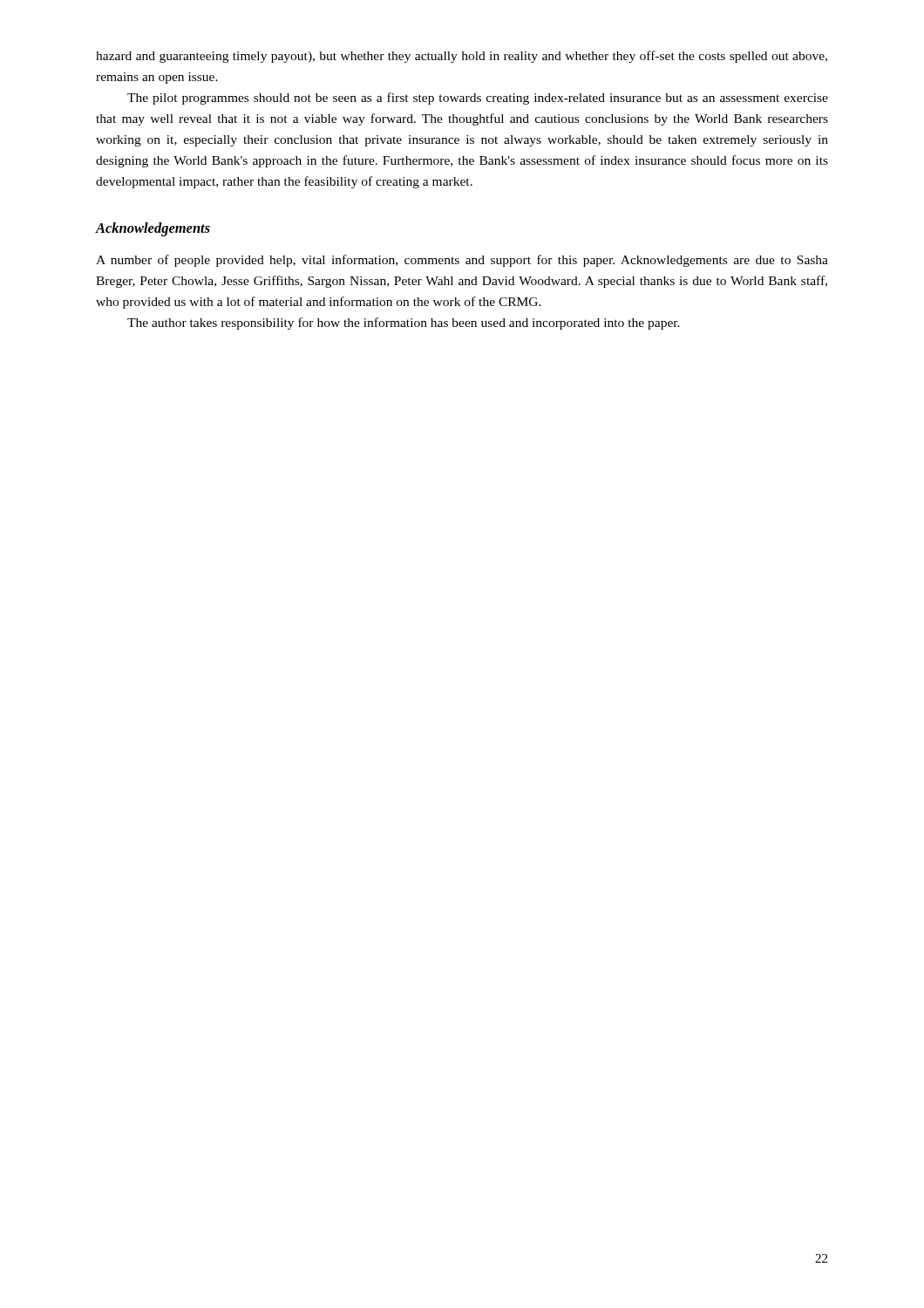This screenshot has height=1308, width=924.
Task: Locate the text block containing "hazard and guaranteeing timely payout), but whether"
Action: point(462,66)
